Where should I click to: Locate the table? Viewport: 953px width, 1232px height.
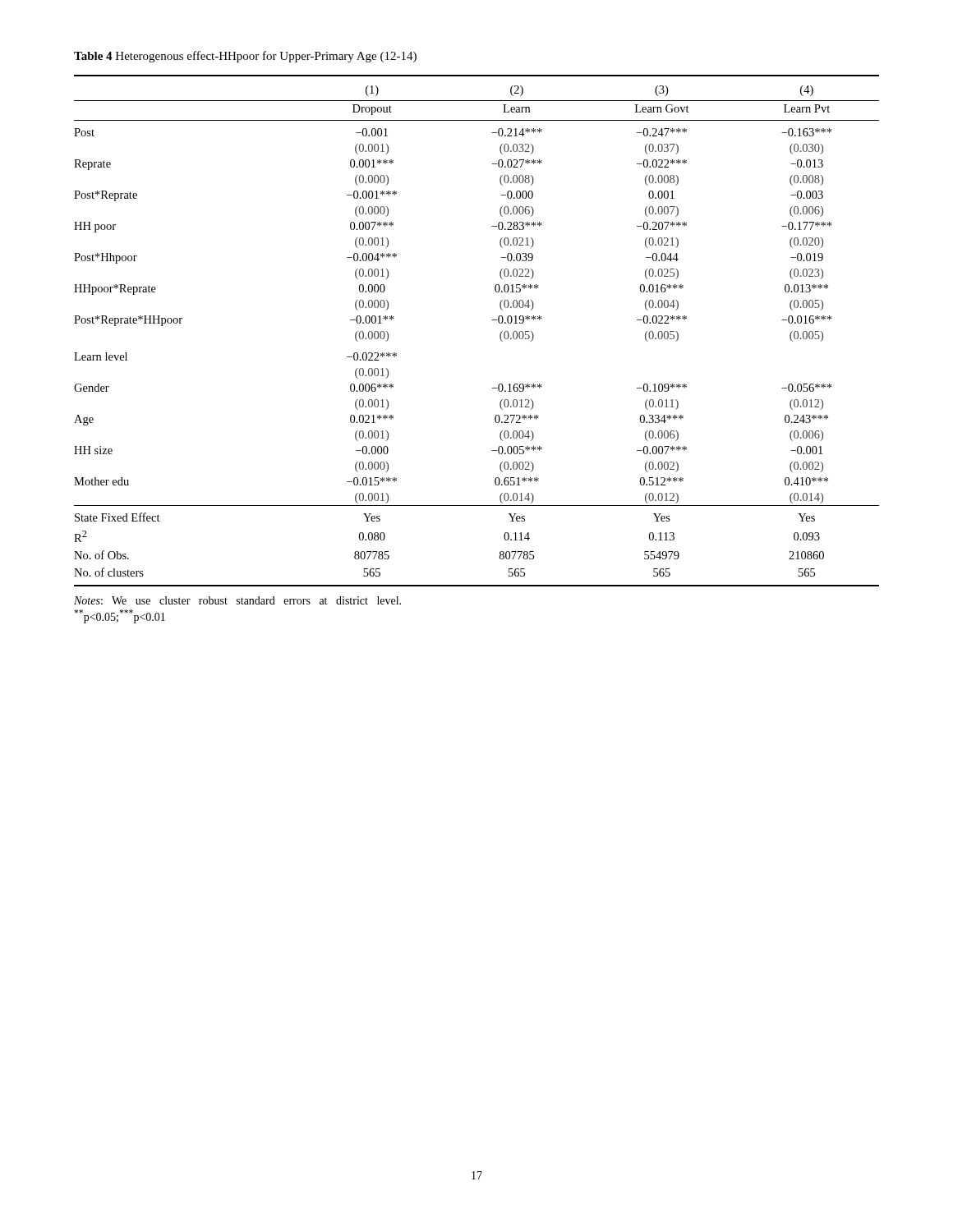coord(476,331)
